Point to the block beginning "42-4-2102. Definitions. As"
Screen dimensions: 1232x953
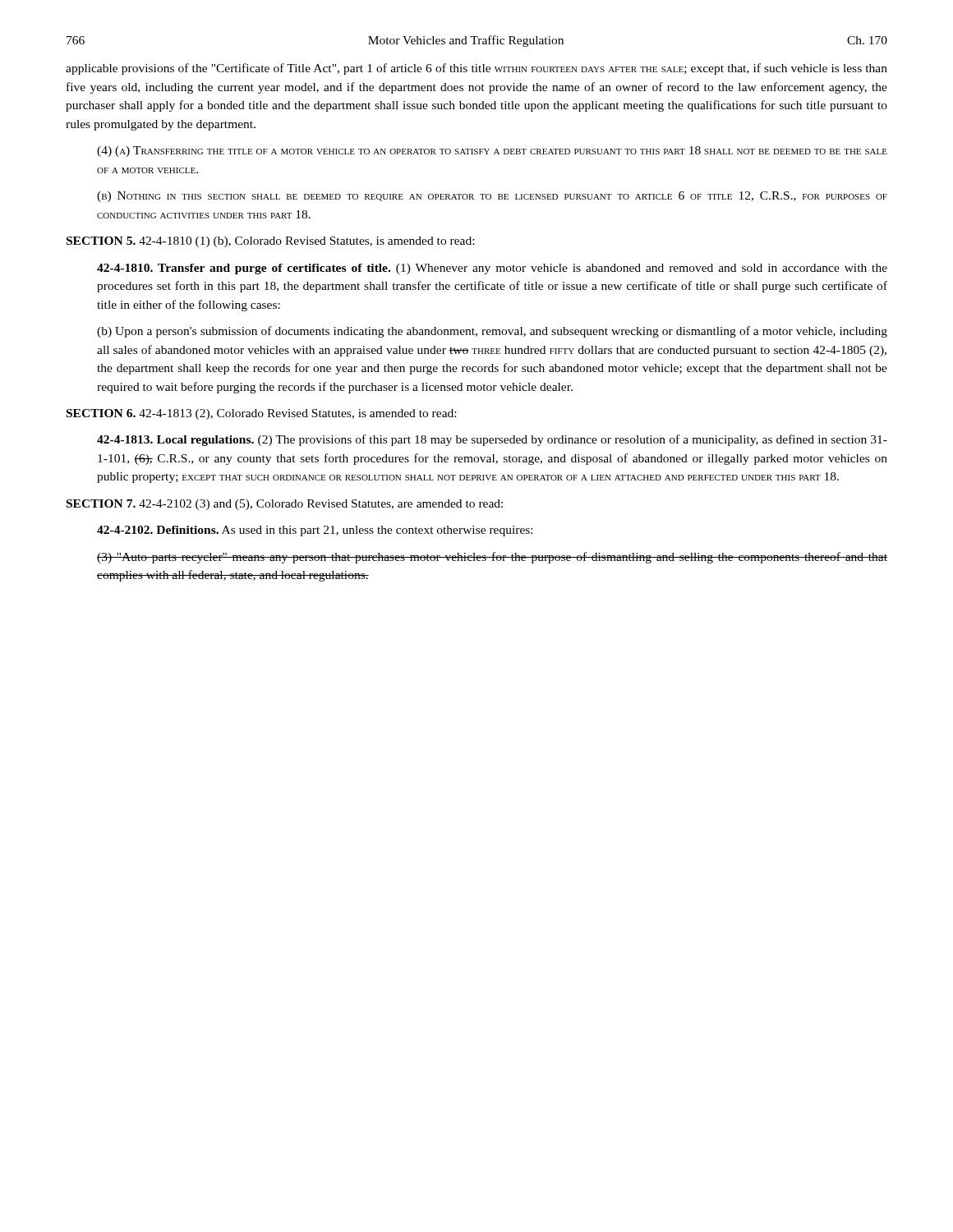click(x=492, y=530)
